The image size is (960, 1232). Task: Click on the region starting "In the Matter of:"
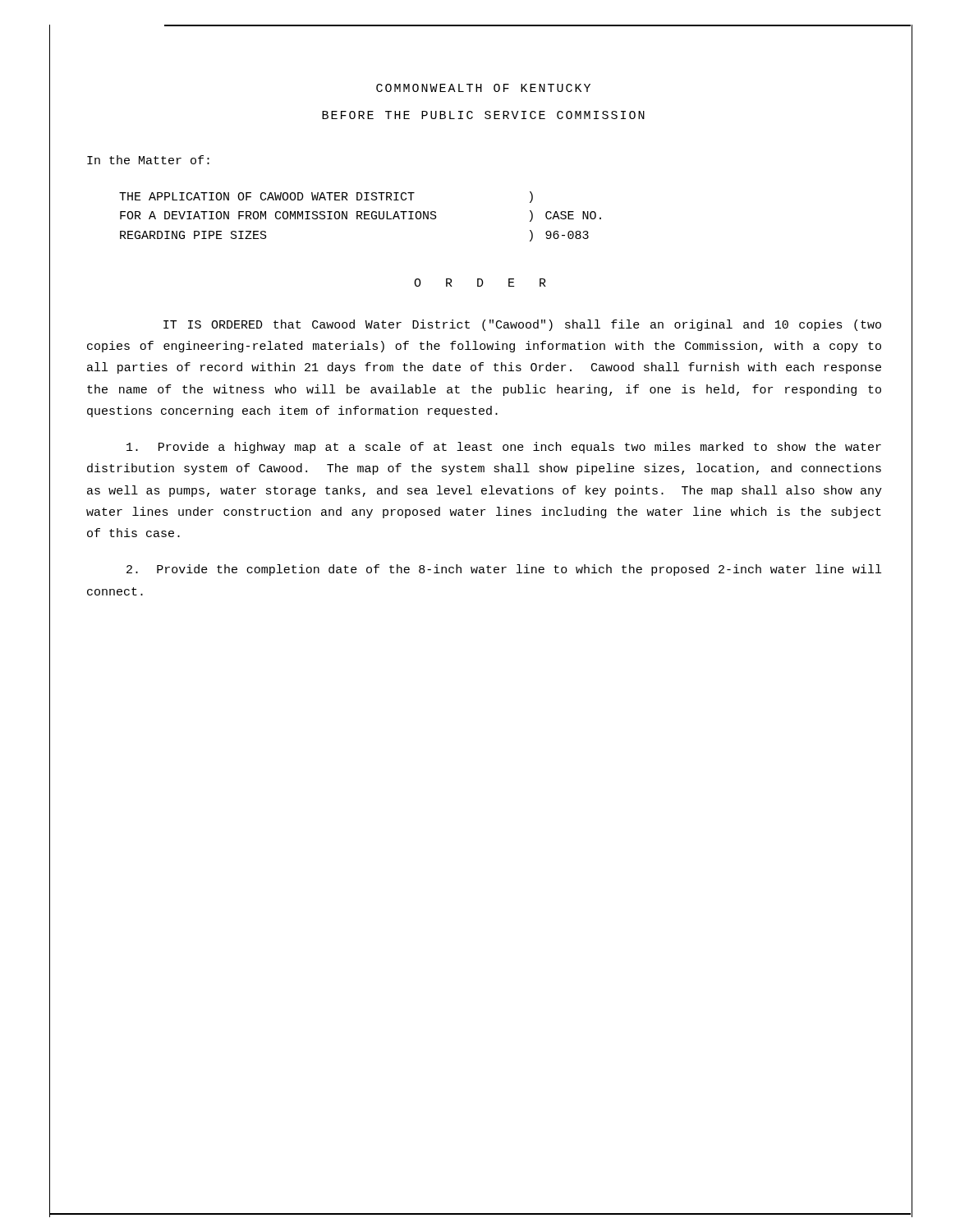tap(149, 161)
